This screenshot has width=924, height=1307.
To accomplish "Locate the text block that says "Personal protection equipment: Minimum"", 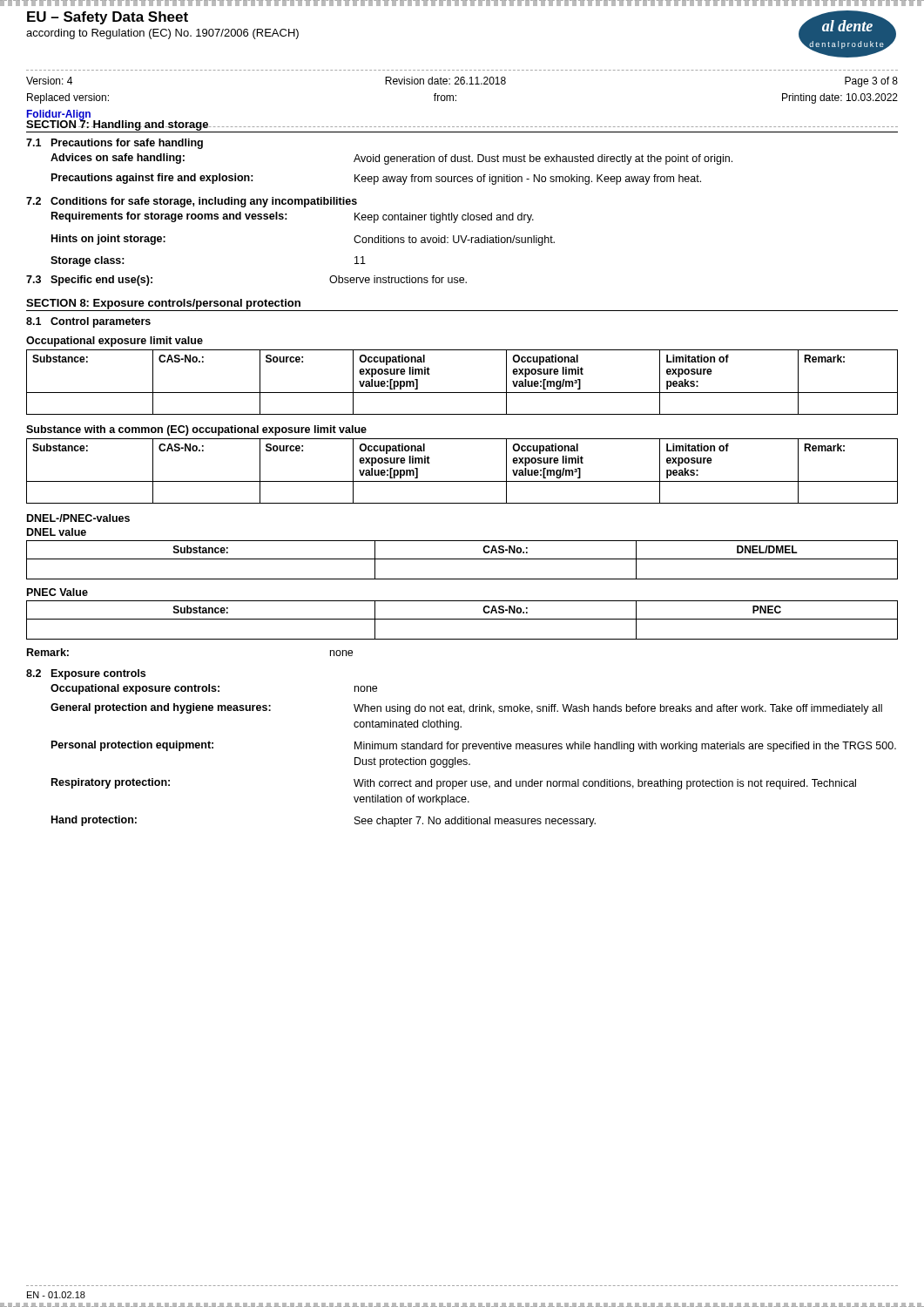I will coord(462,754).
